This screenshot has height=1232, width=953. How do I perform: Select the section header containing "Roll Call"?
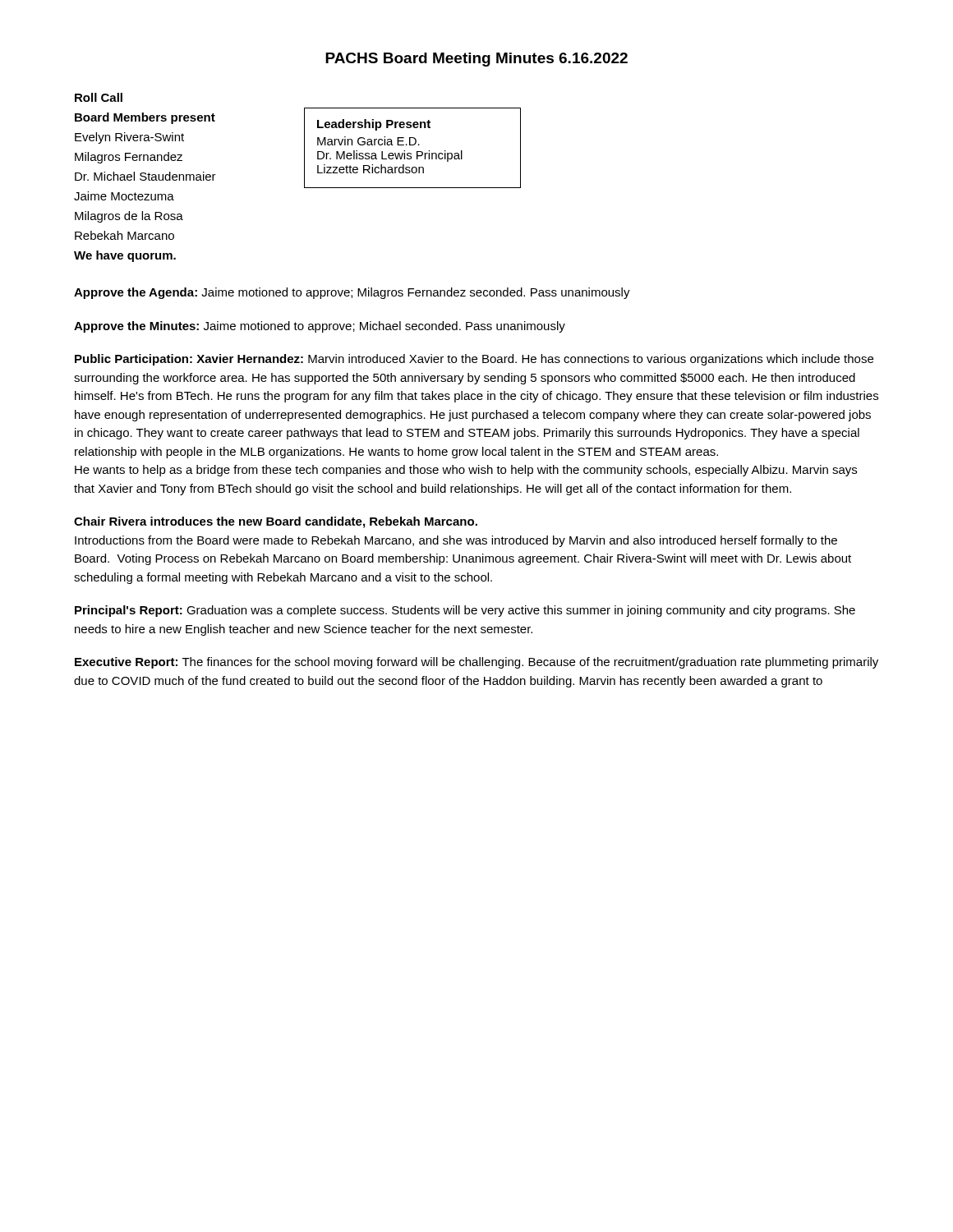(99, 97)
